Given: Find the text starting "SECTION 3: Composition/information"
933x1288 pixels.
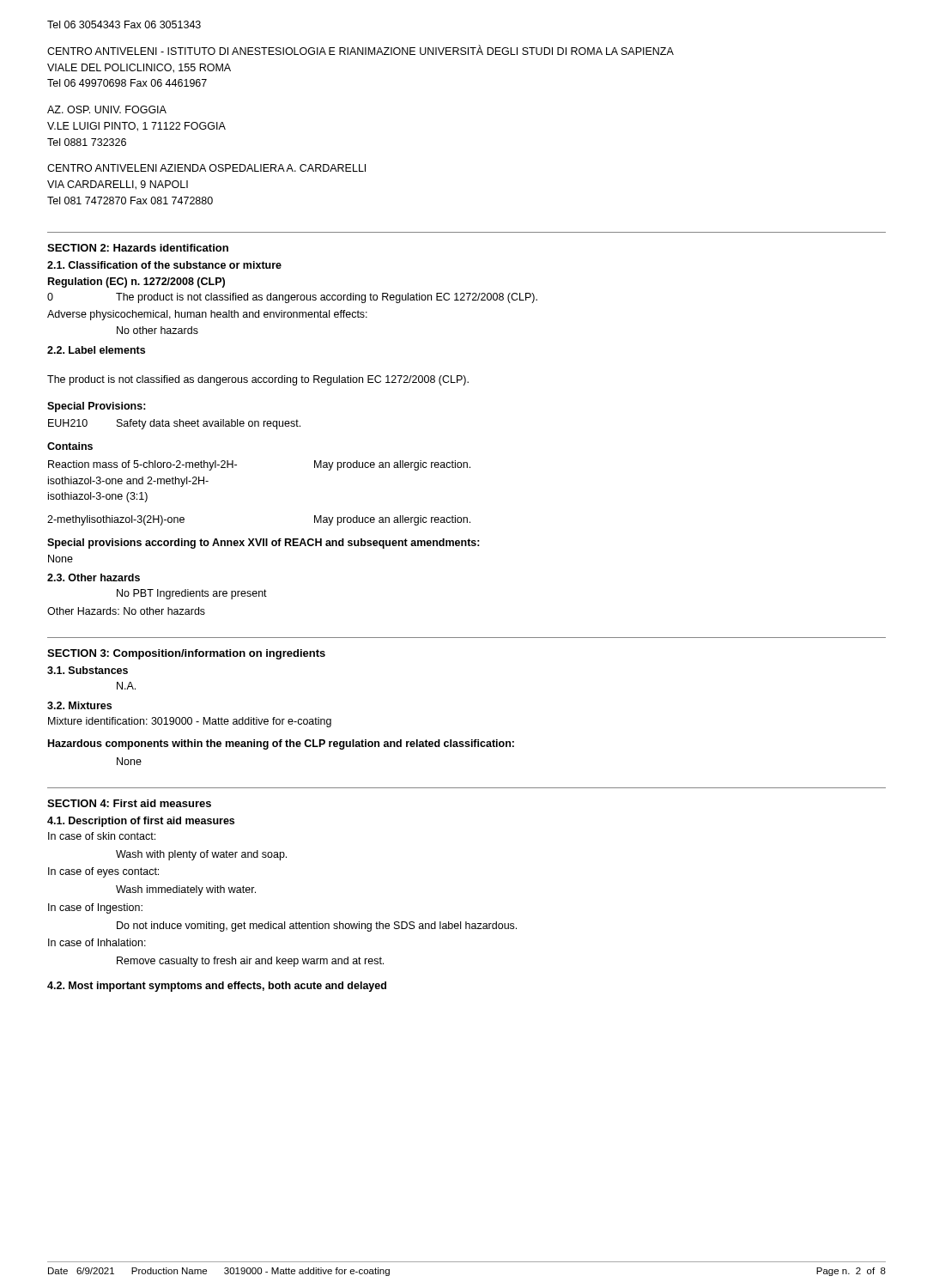Looking at the screenshot, I should [x=186, y=653].
